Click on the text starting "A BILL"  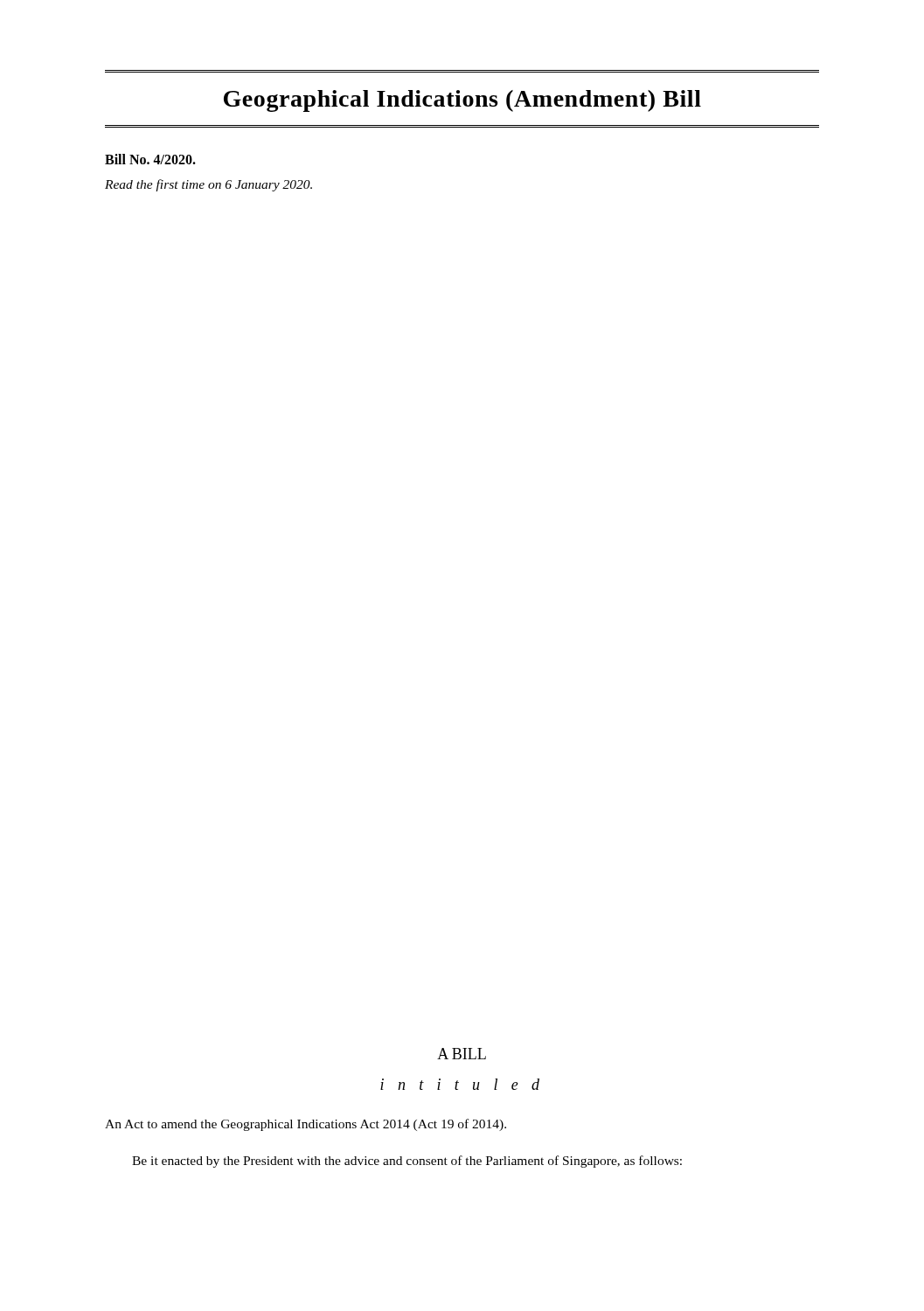point(462,1054)
